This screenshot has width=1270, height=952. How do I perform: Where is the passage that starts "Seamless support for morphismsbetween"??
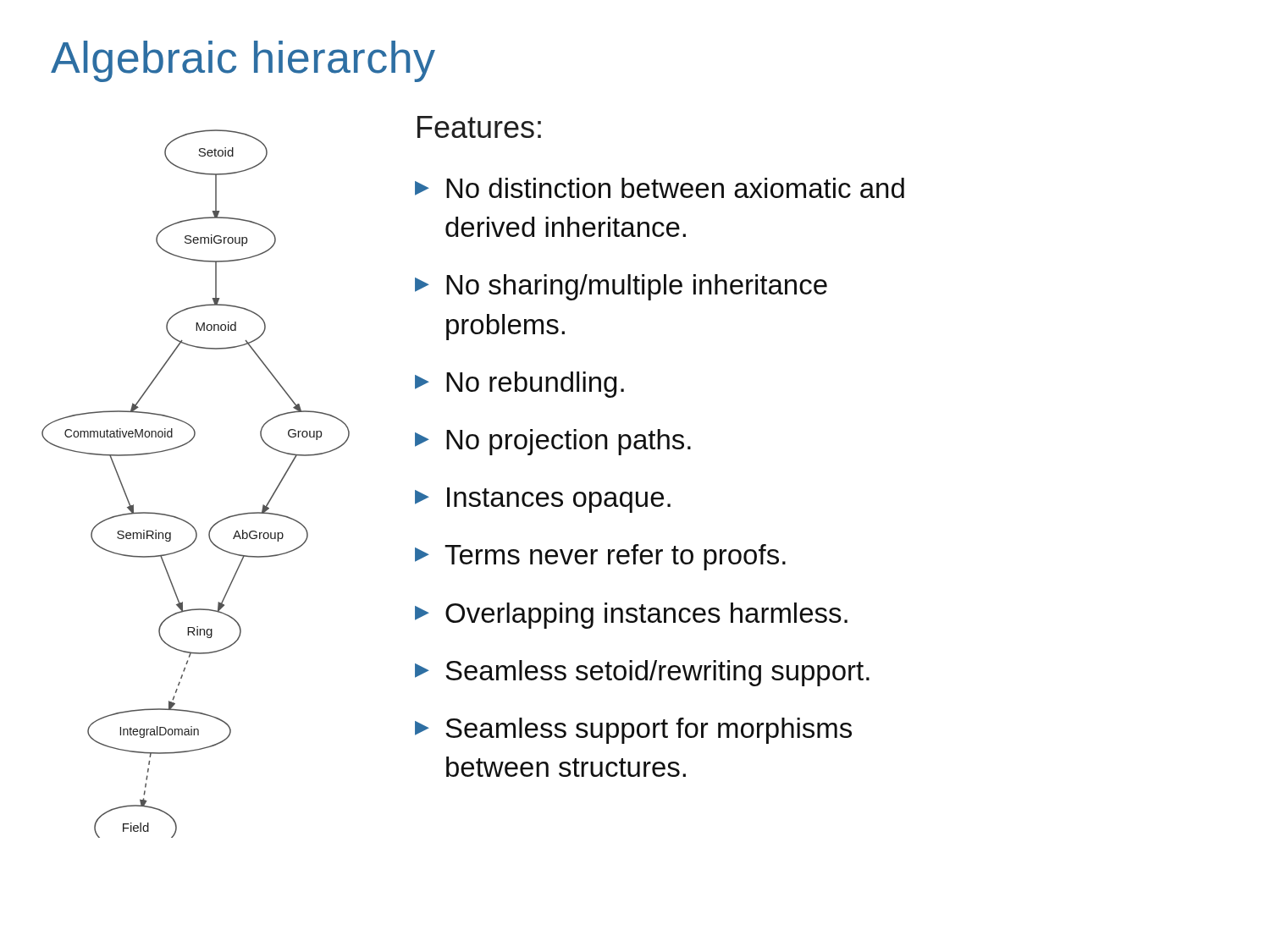[634, 748]
